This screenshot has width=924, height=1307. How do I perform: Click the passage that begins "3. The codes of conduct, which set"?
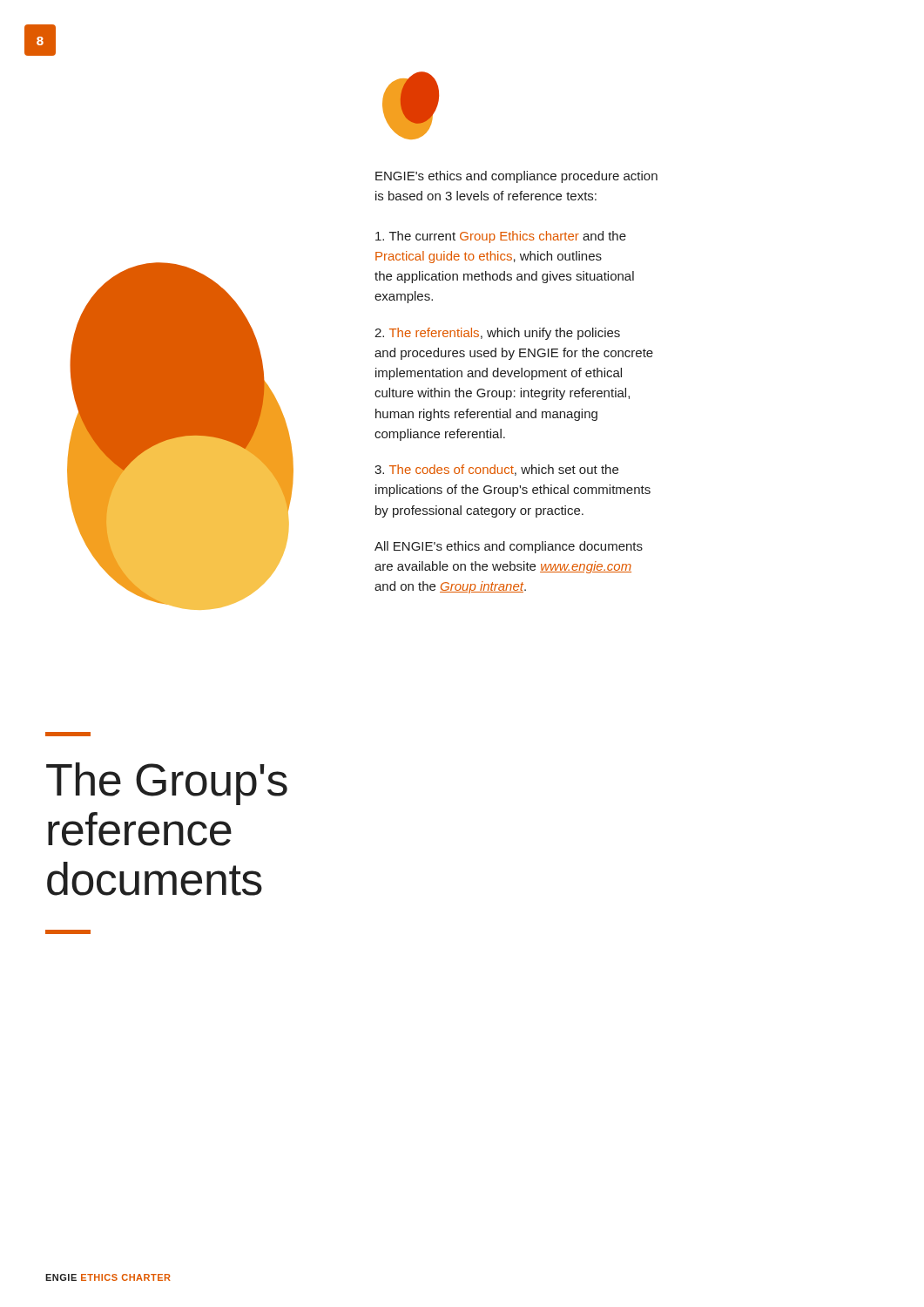[618, 490]
